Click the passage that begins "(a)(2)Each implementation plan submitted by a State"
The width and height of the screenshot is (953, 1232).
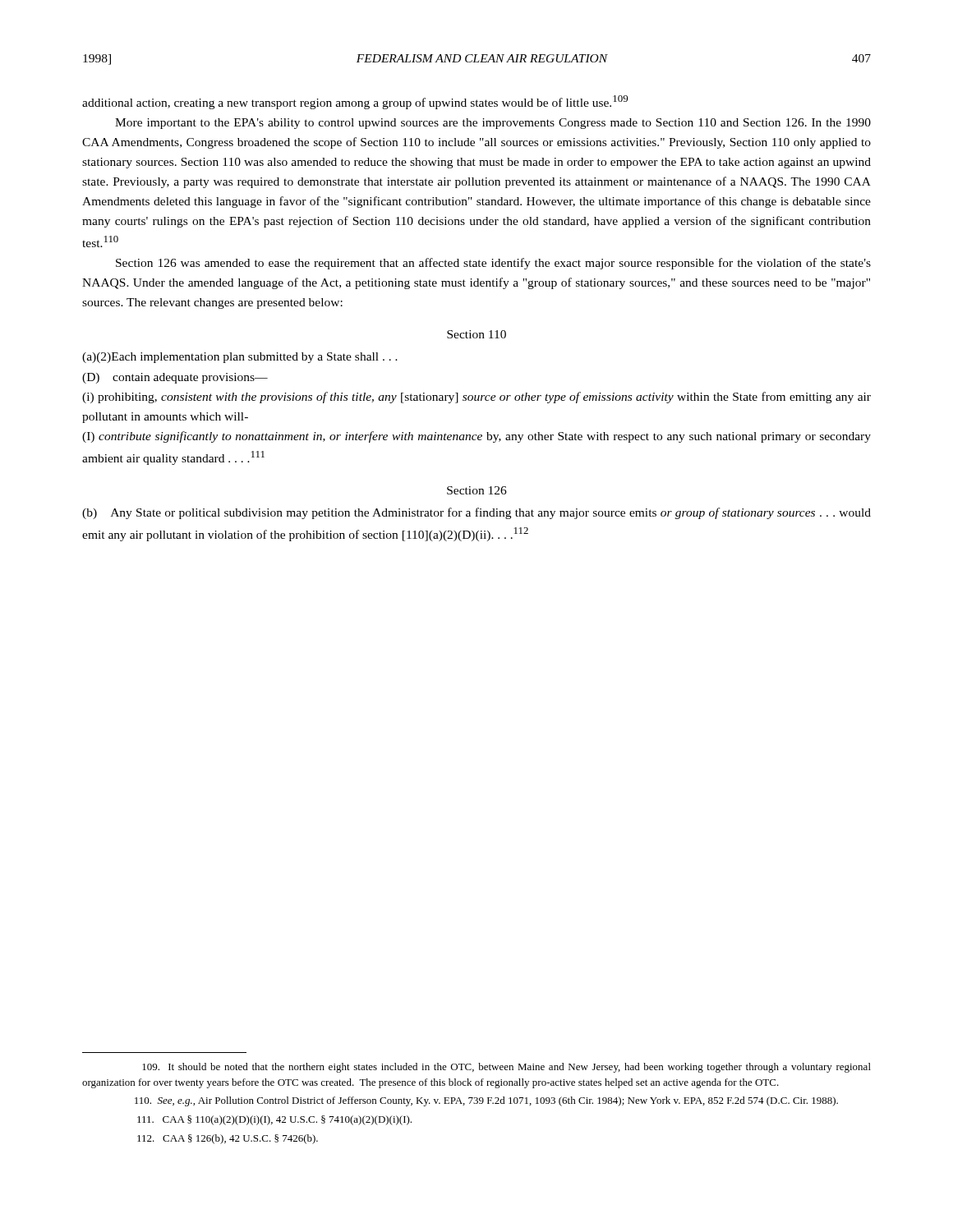(476, 407)
